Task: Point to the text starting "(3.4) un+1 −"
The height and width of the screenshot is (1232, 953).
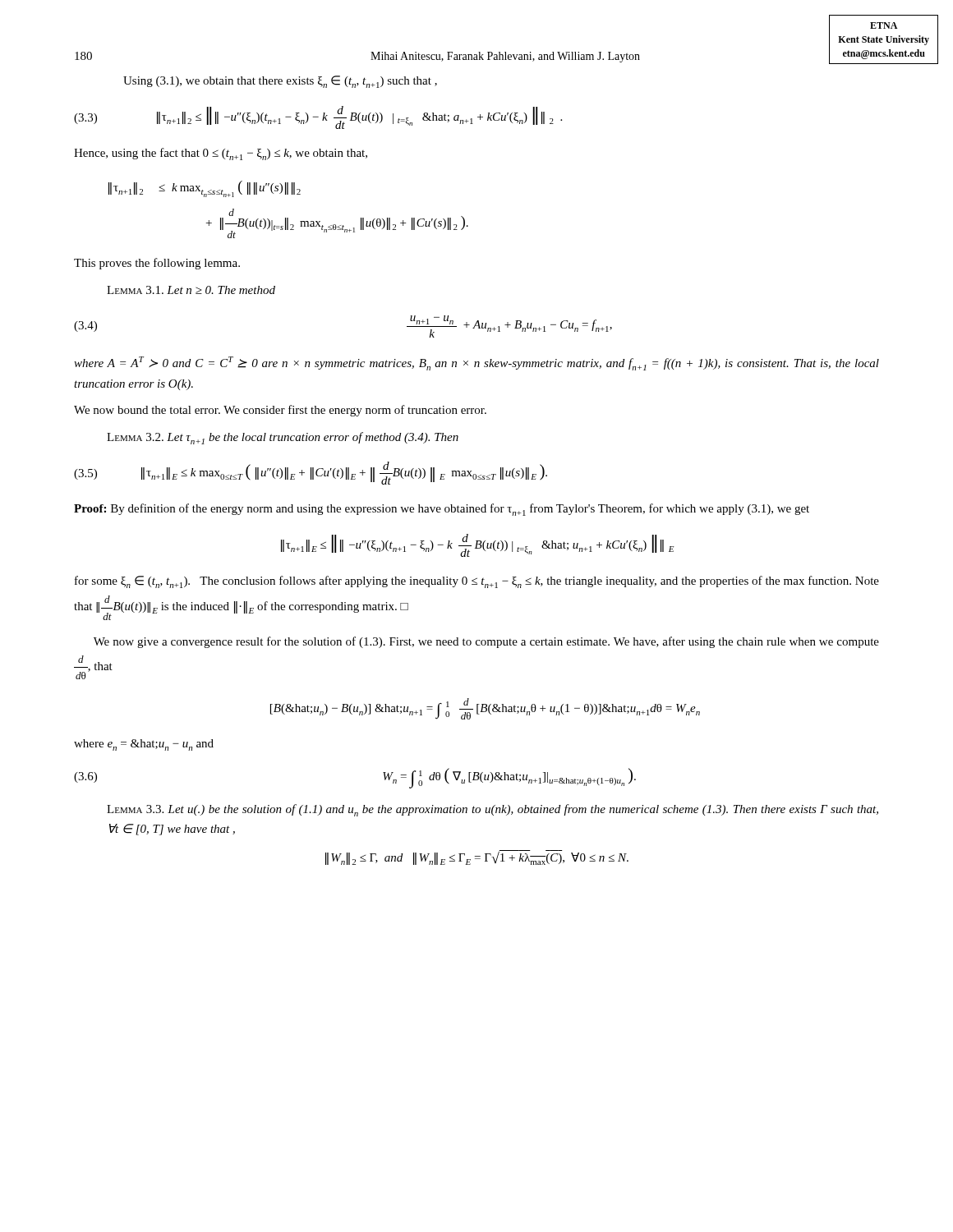Action: tap(476, 326)
